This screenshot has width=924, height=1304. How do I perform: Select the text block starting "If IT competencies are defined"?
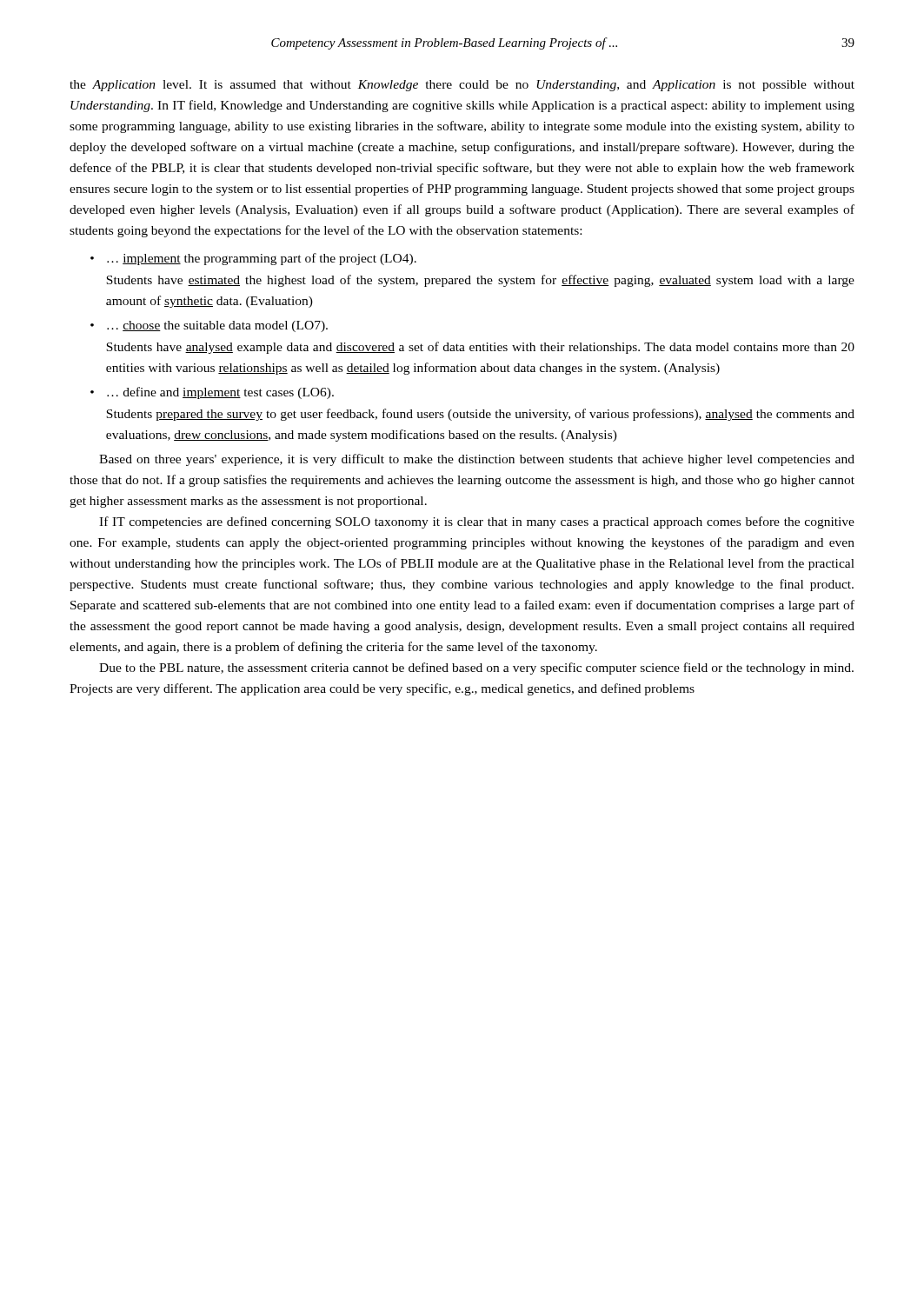(x=462, y=585)
